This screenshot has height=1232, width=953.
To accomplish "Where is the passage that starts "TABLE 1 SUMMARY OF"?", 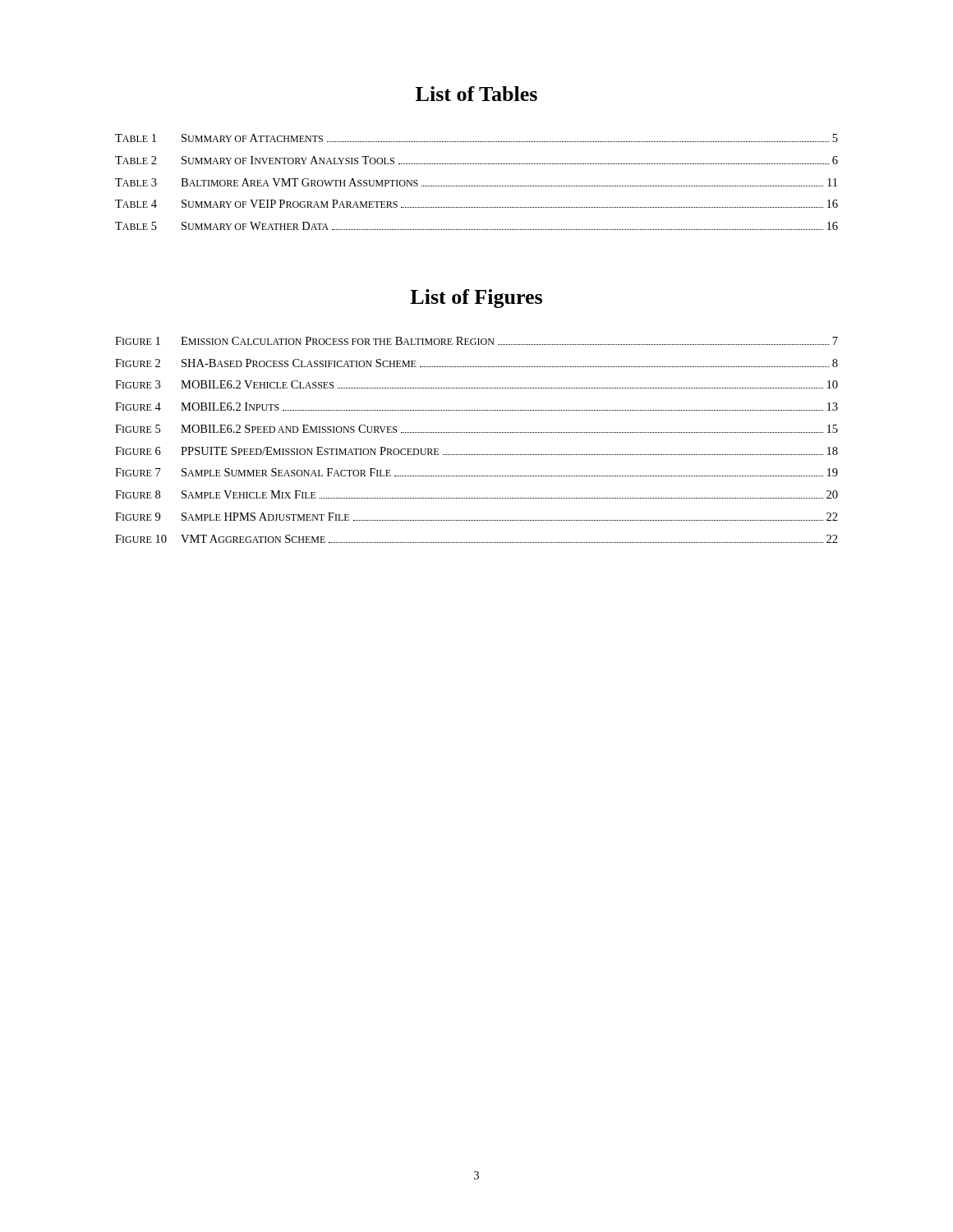I will [x=476, y=139].
